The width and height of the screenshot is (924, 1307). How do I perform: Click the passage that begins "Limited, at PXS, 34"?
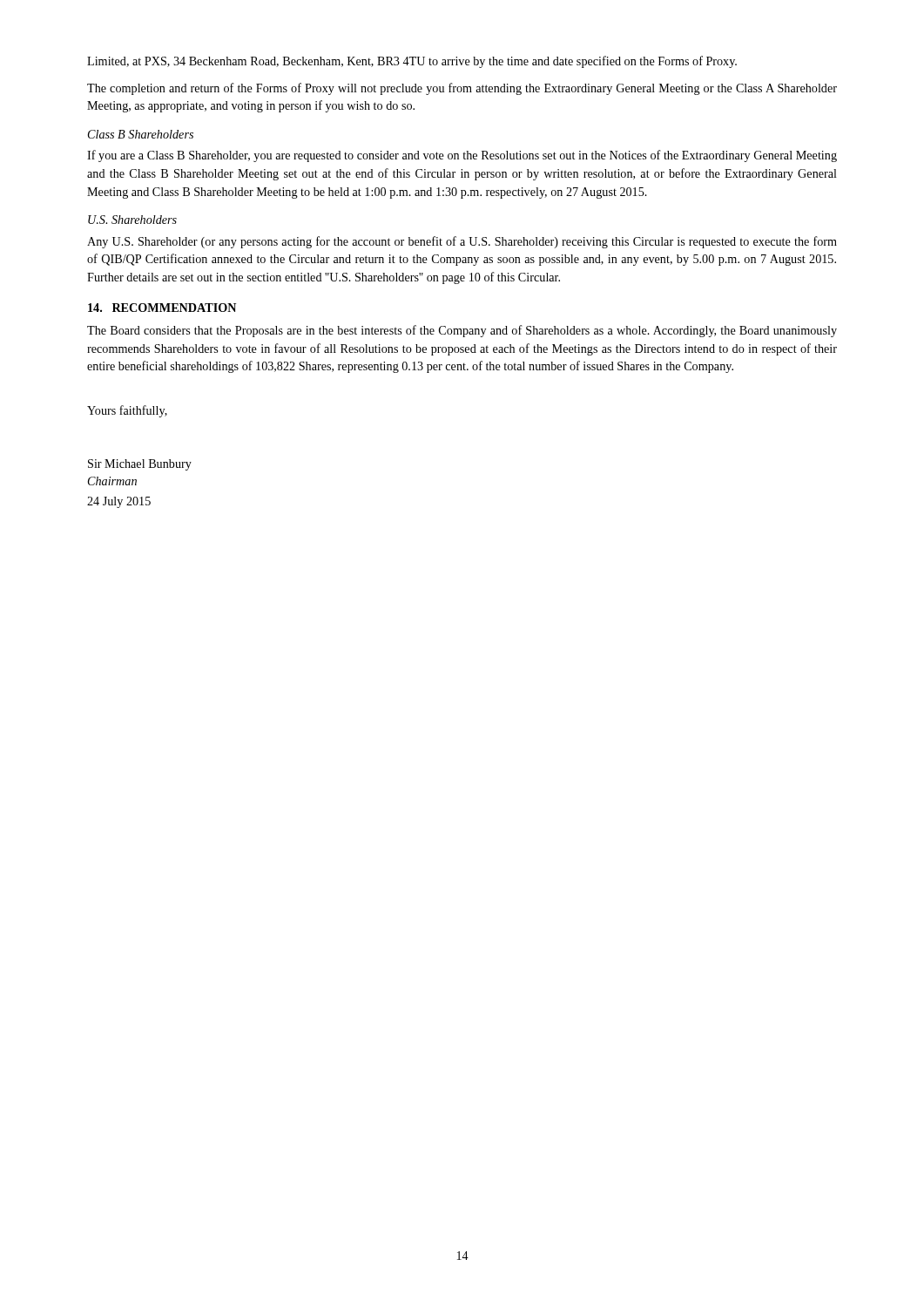tap(462, 61)
